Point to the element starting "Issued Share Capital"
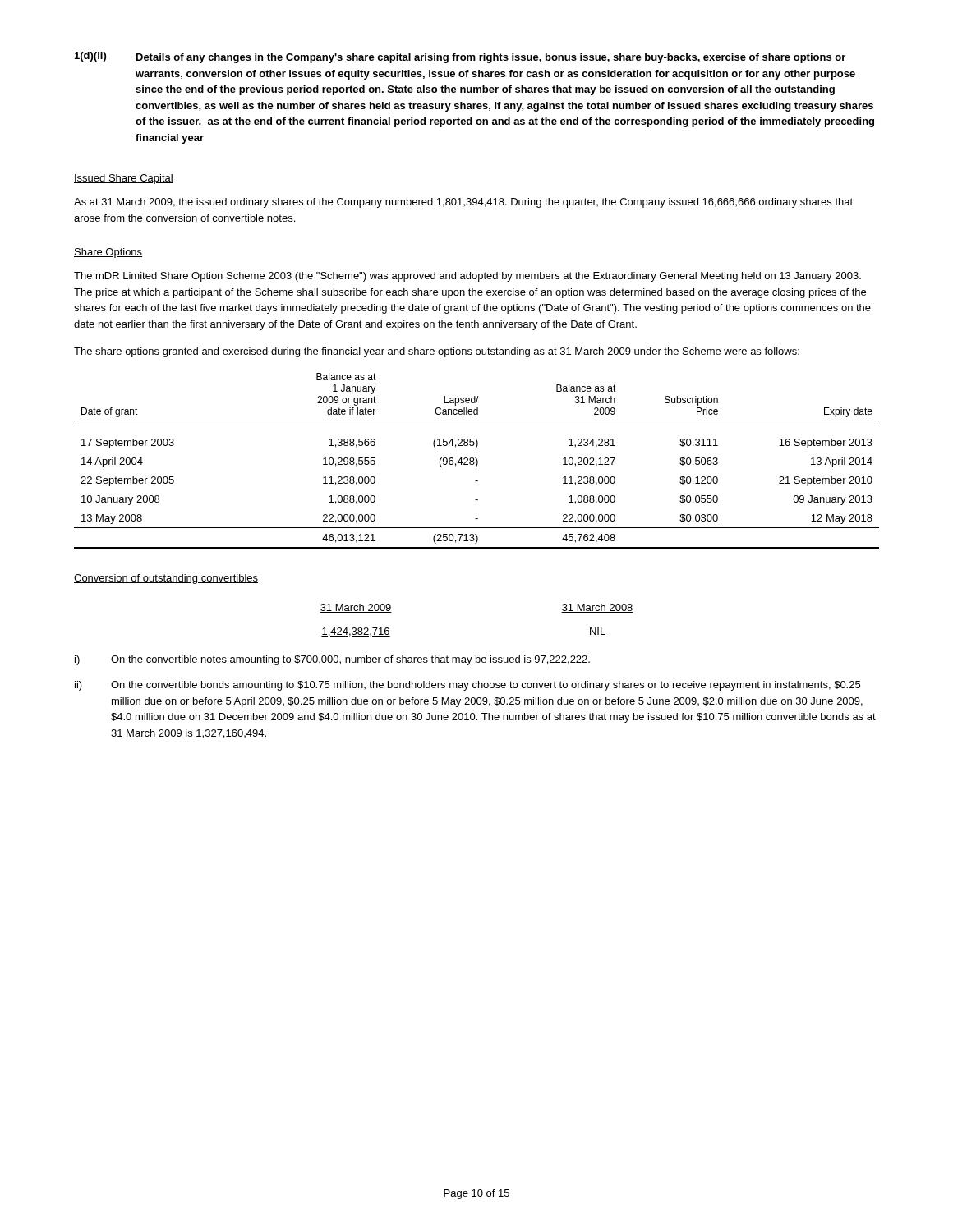 tap(124, 178)
